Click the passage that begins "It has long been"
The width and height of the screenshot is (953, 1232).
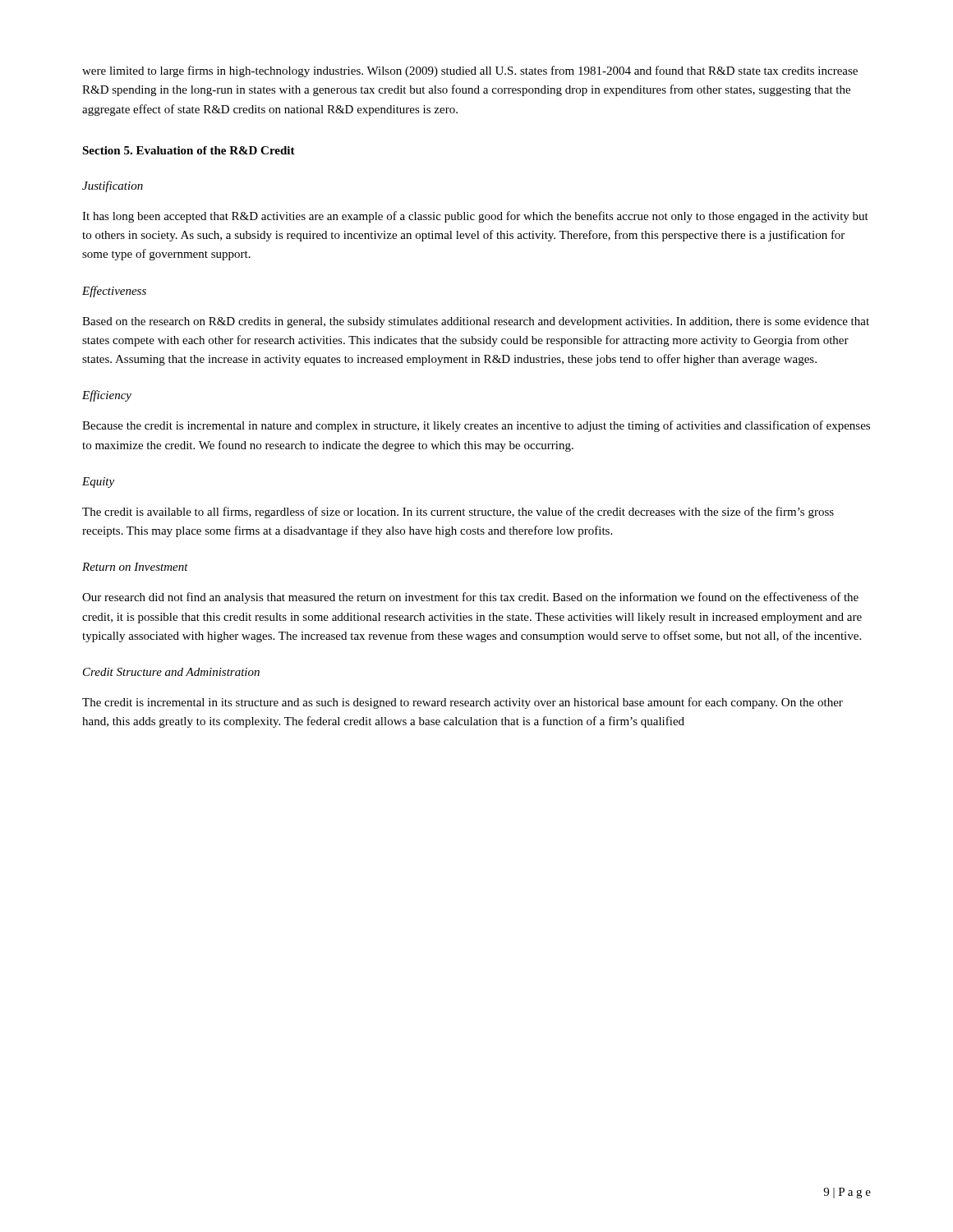(x=476, y=235)
